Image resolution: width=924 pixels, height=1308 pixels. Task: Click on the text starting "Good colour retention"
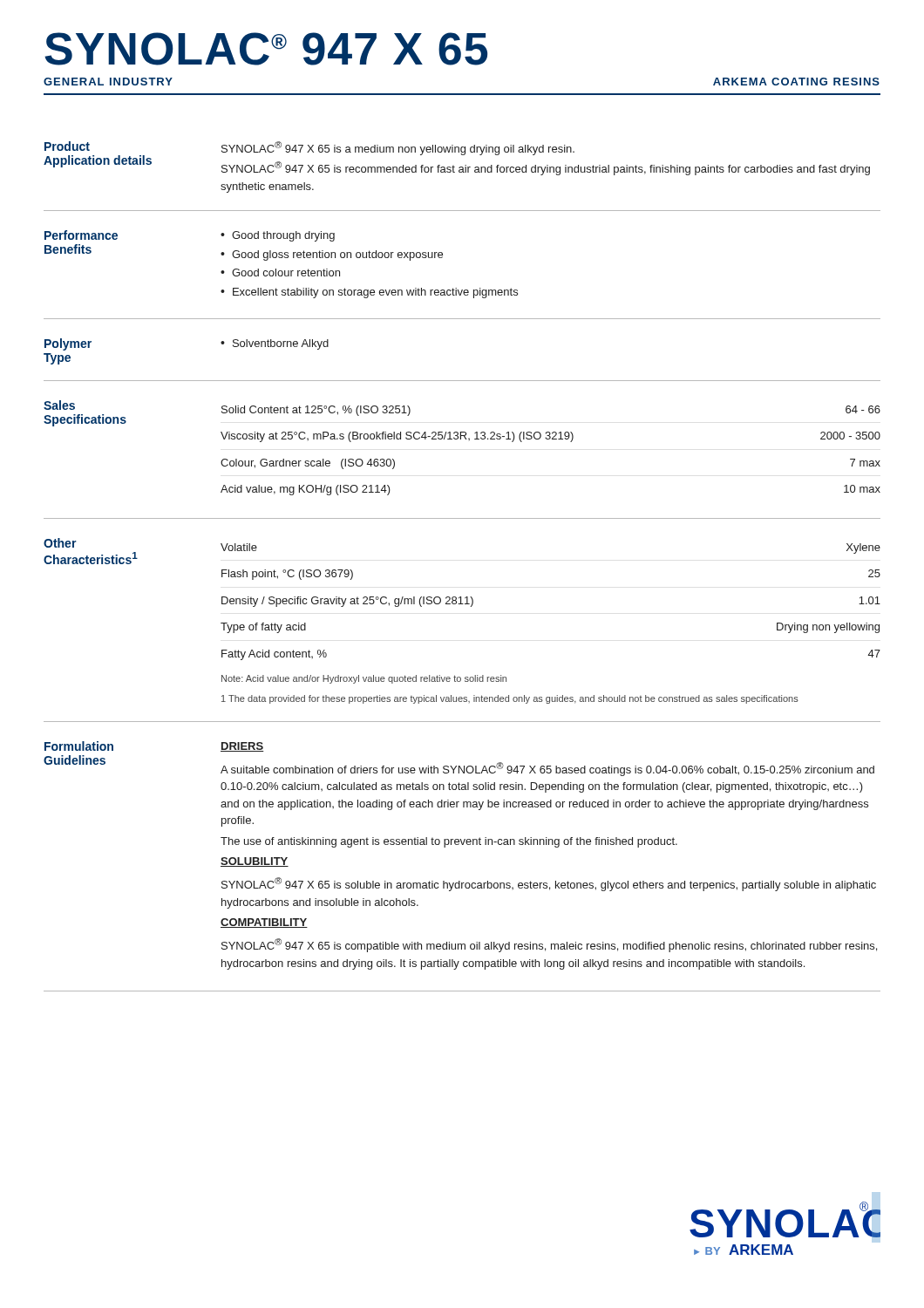286,273
